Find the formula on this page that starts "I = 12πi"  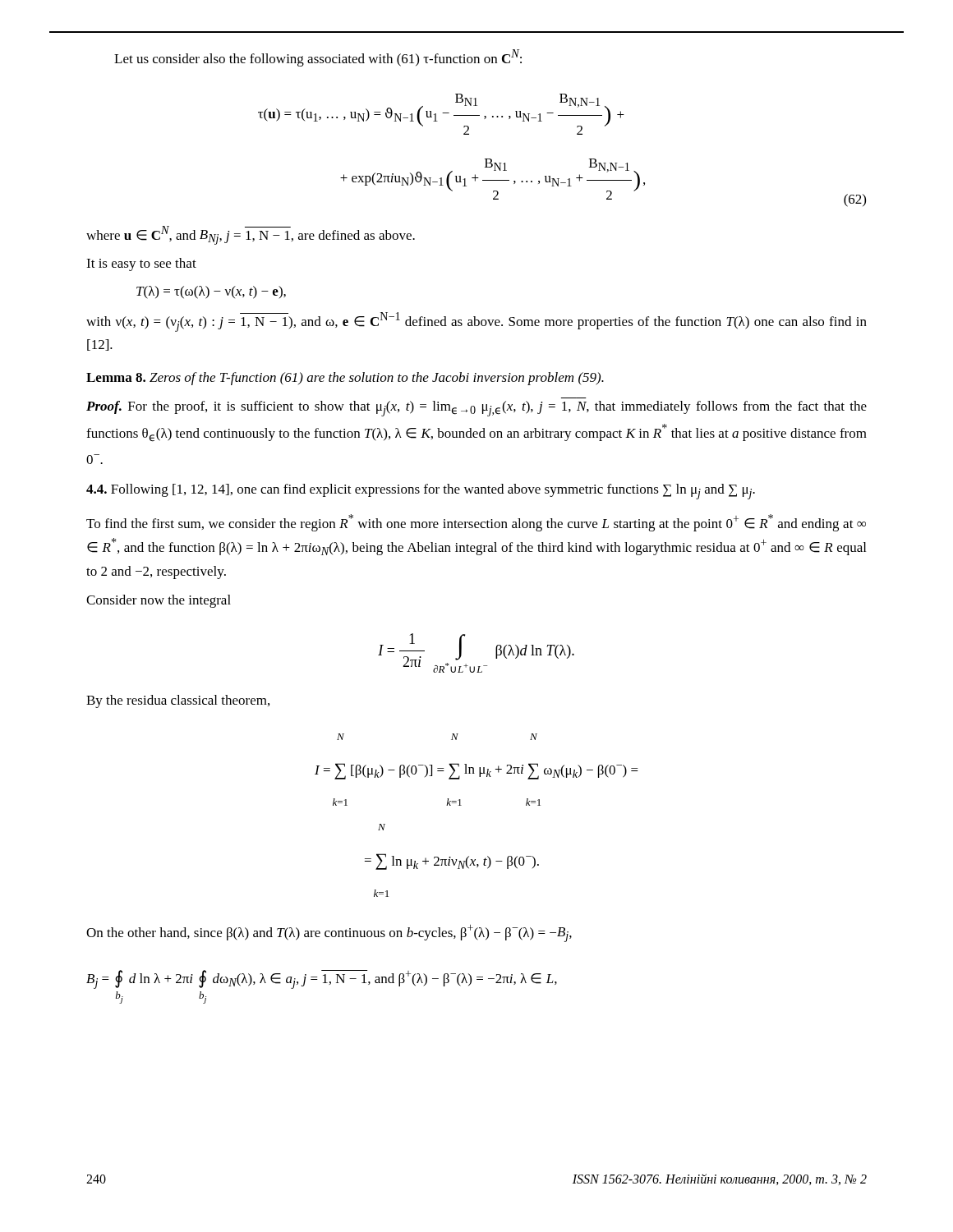(x=476, y=650)
